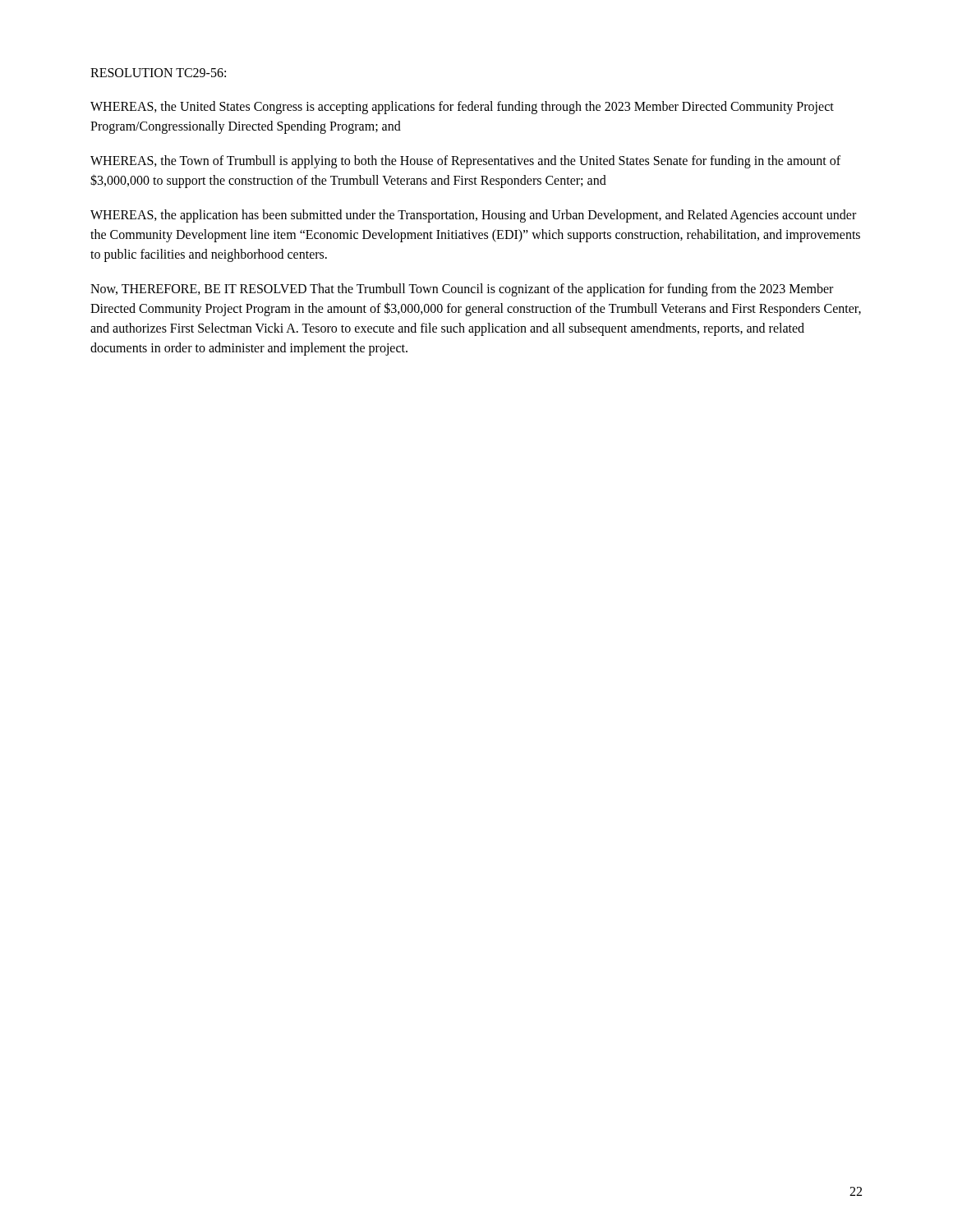Image resolution: width=953 pixels, height=1232 pixels.
Task: Find the text block containing "Now, THEREFORE, BE IT RESOLVED That the"
Action: (x=476, y=318)
